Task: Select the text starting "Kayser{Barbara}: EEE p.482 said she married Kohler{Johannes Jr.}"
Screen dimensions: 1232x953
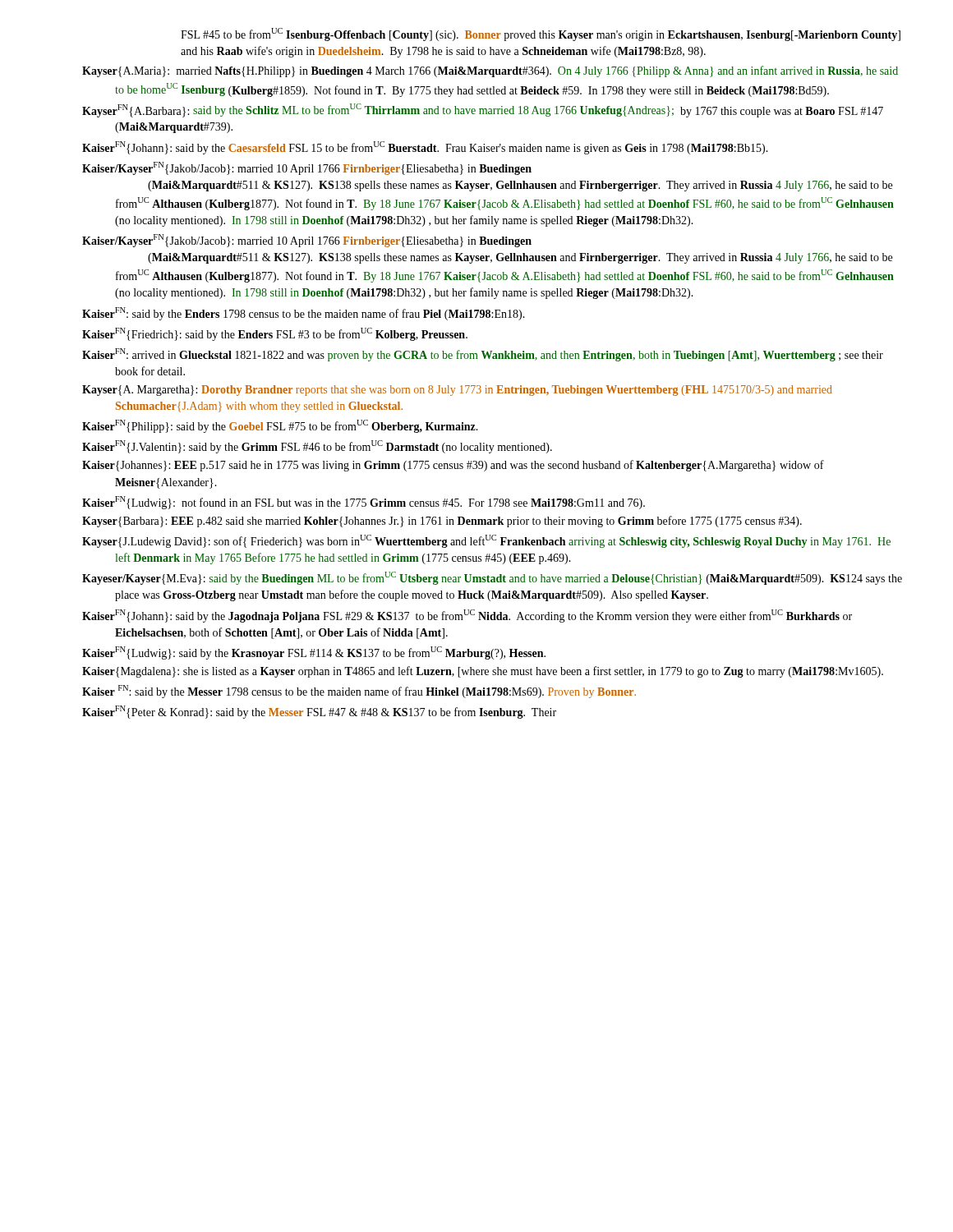Action: coord(442,521)
